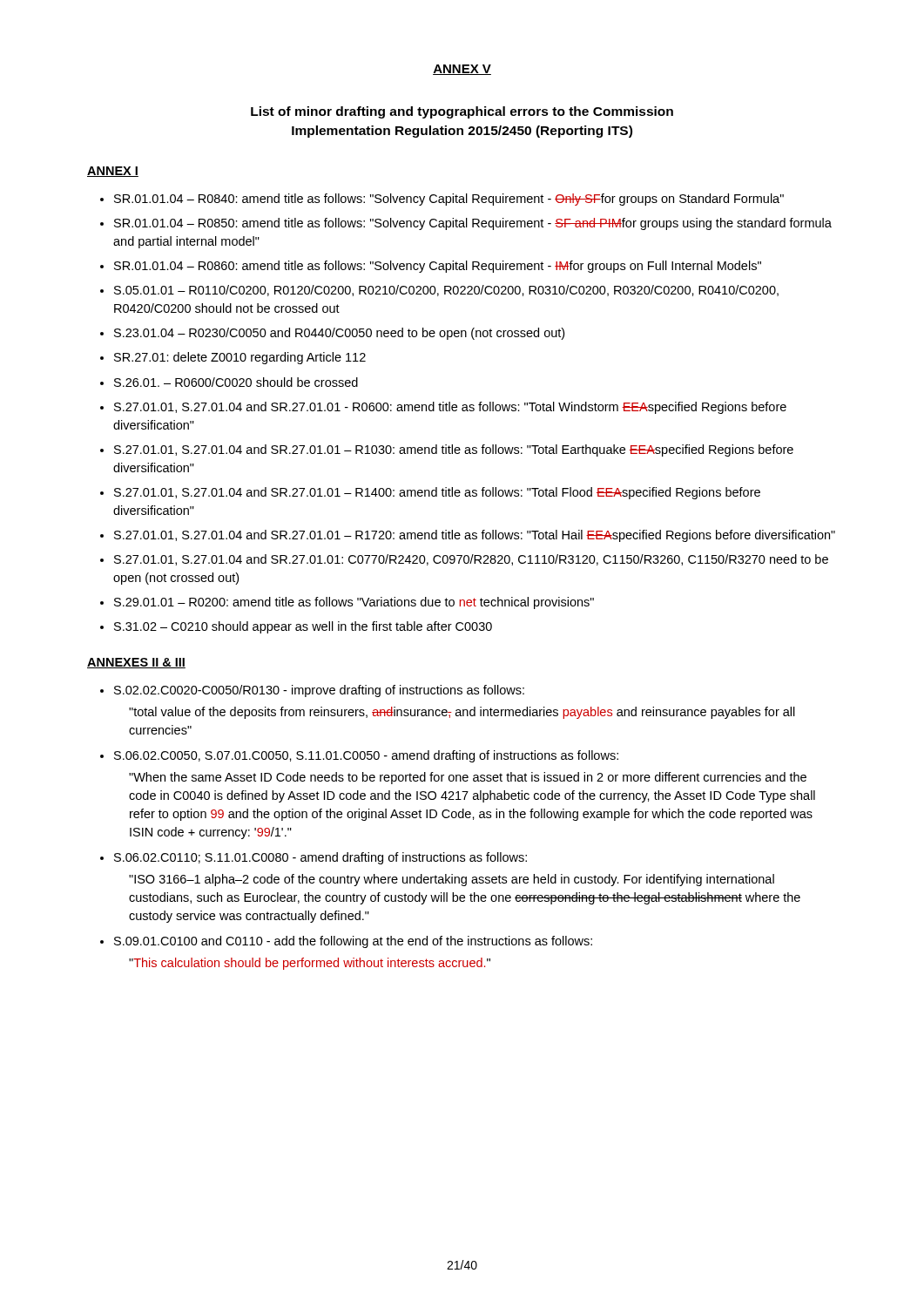Image resolution: width=924 pixels, height=1307 pixels.
Task: Click the passage that begins "S.09.01.C0100 and C0110"
Action: (x=475, y=953)
